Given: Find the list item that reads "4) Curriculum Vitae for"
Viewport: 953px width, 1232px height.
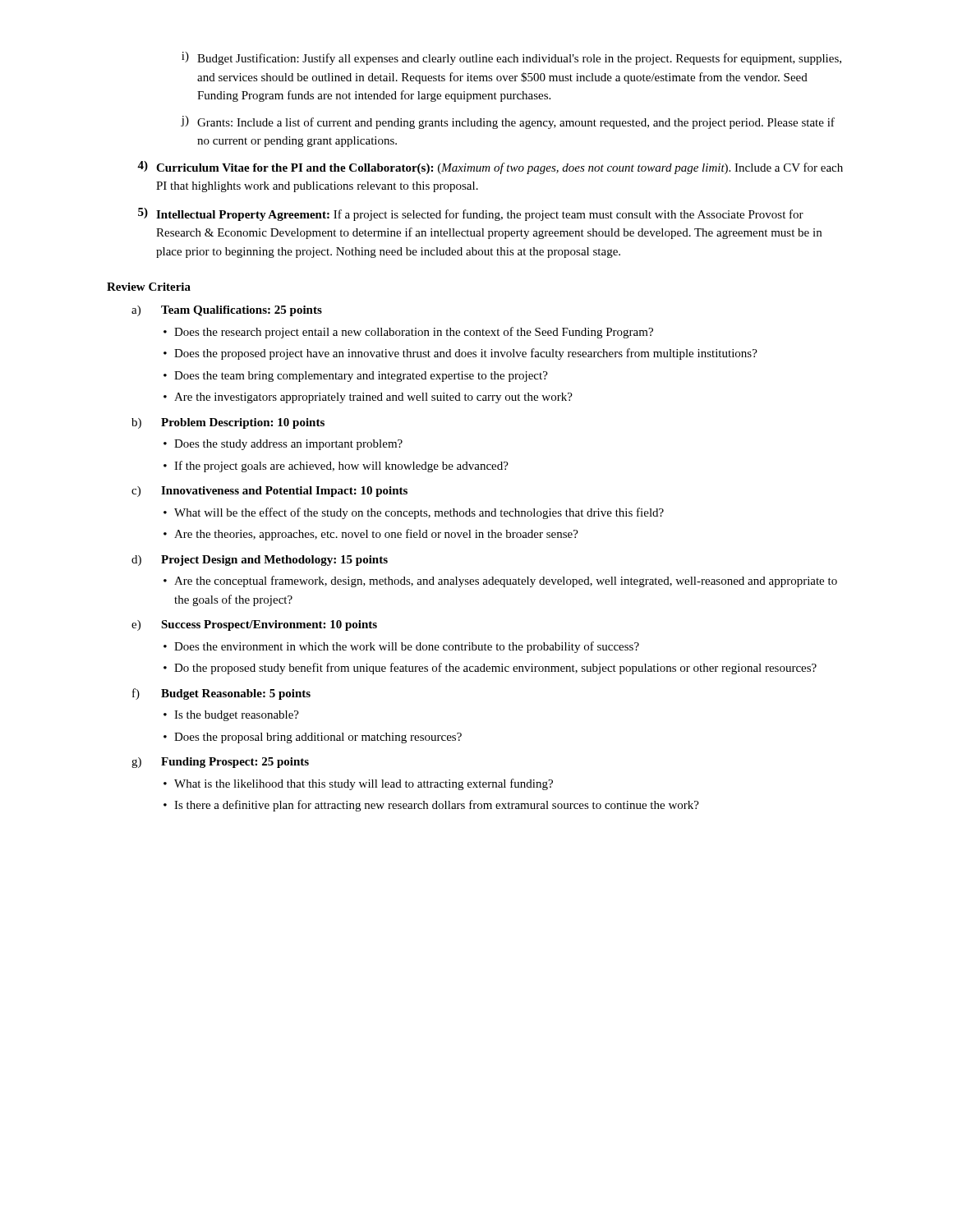Looking at the screenshot, I should (485, 177).
